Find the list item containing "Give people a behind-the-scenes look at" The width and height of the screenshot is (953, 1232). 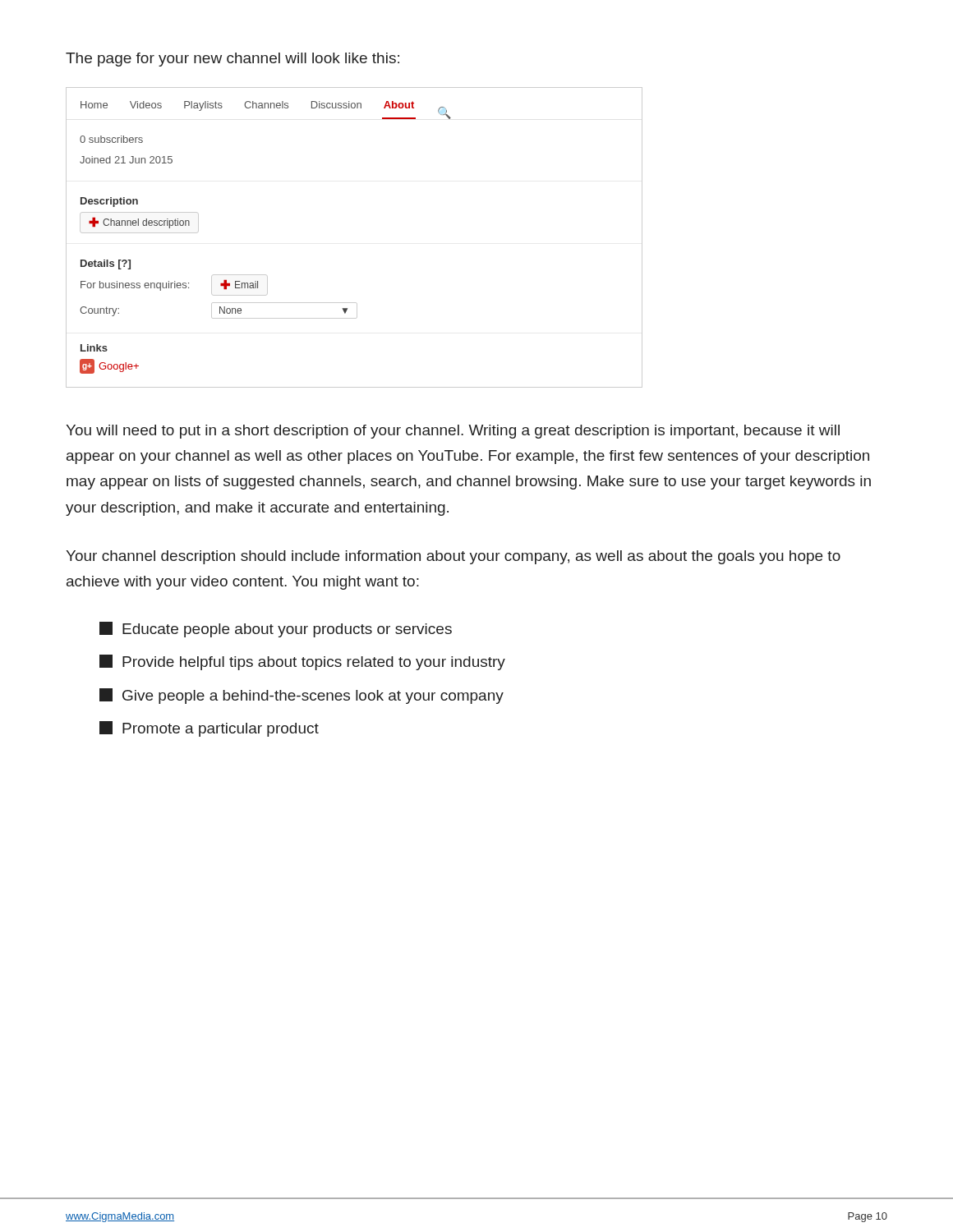[301, 696]
